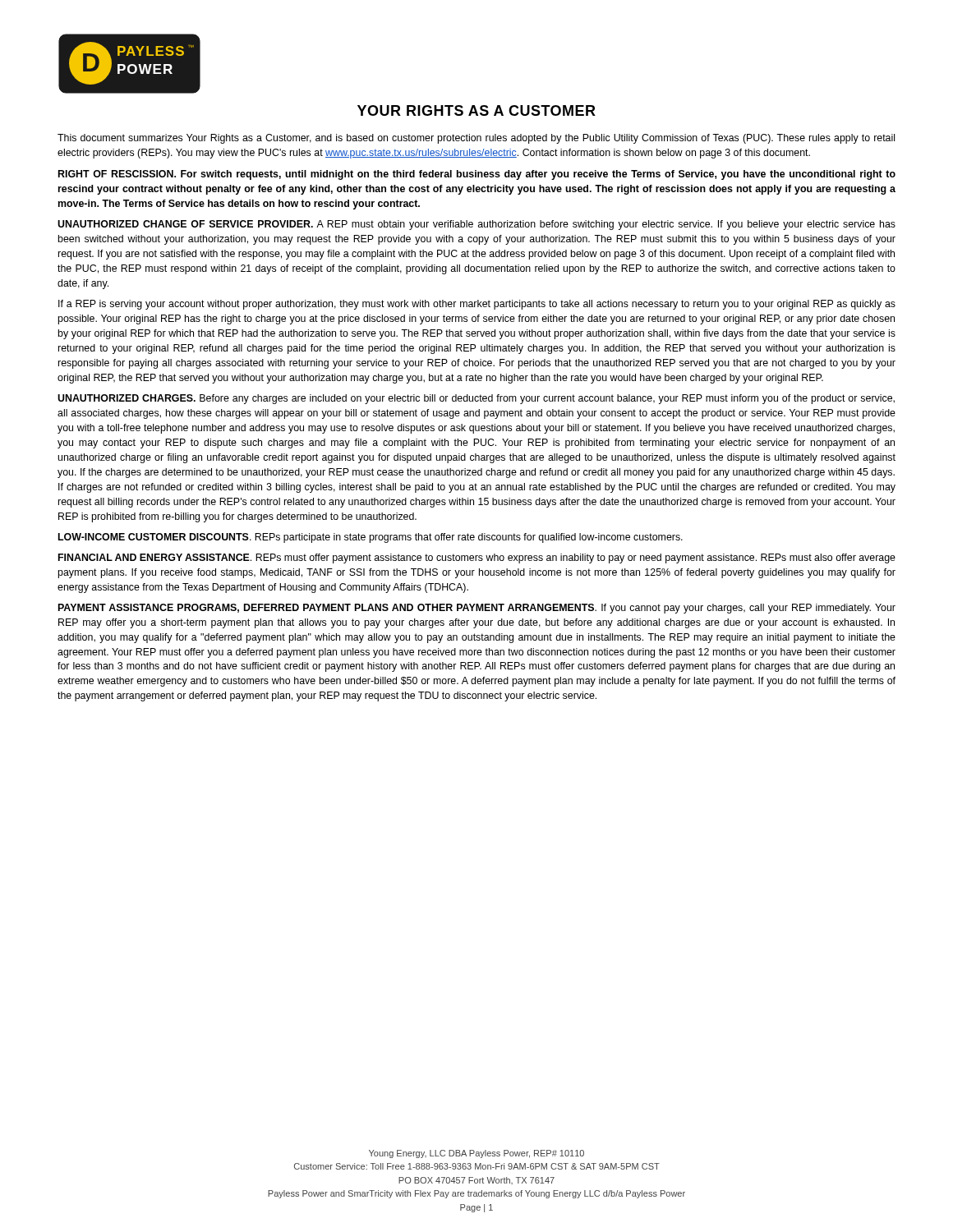
Task: Locate the text block that reads "LOW-INCOME CUSTOMER DISCOUNTS. REPs participate in"
Action: [370, 537]
